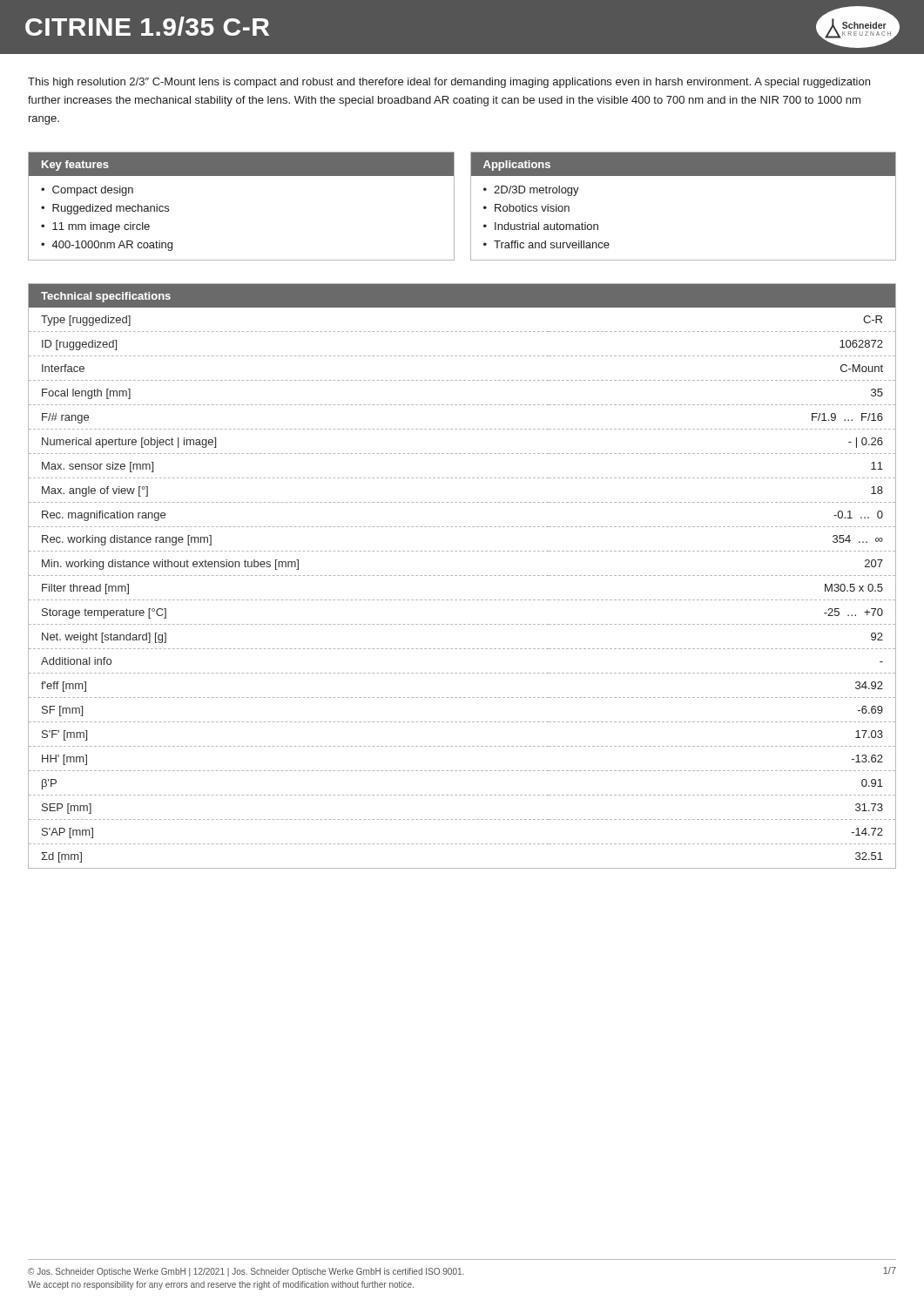Screen dimensions: 1307x924
Task: Locate the text "•400-1000nm AR coating"
Action: [107, 245]
